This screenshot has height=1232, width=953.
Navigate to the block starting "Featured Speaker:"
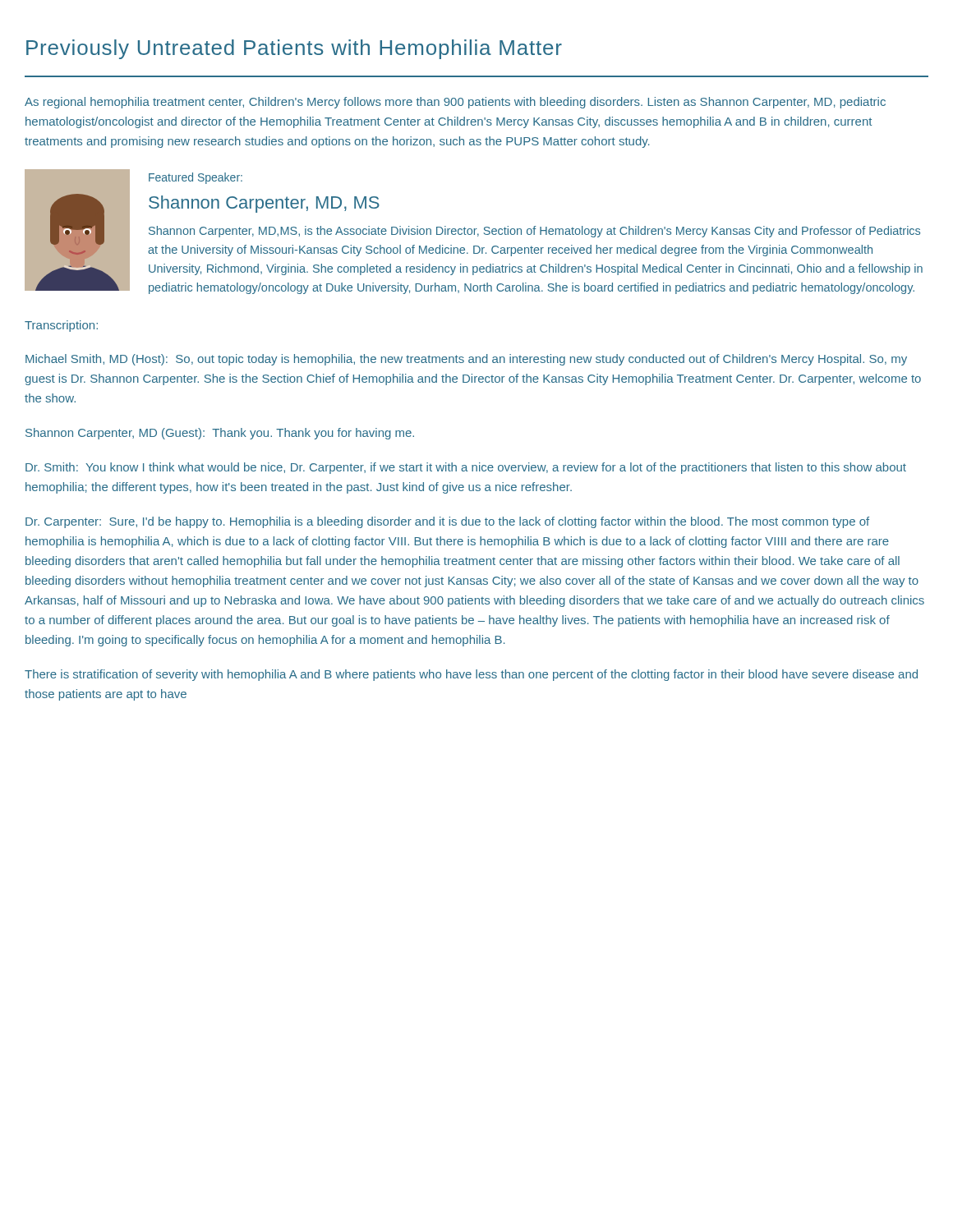coord(196,178)
